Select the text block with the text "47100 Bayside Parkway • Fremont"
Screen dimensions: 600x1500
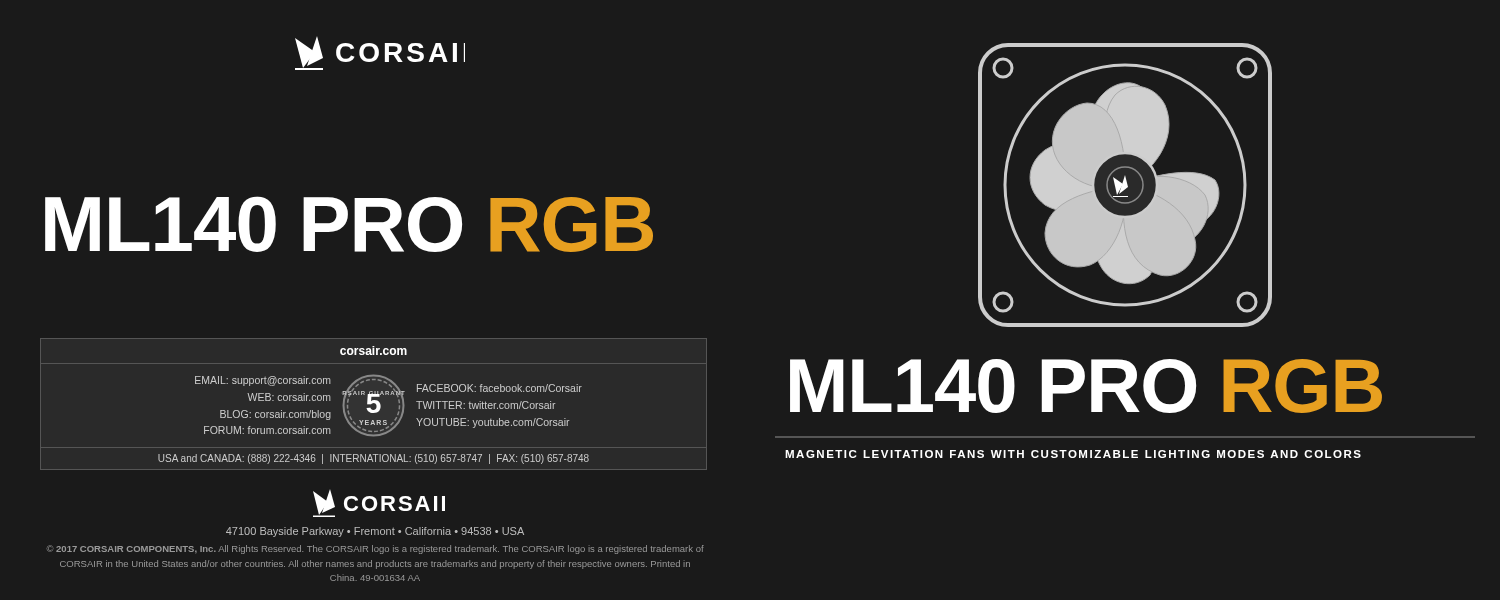(375, 531)
